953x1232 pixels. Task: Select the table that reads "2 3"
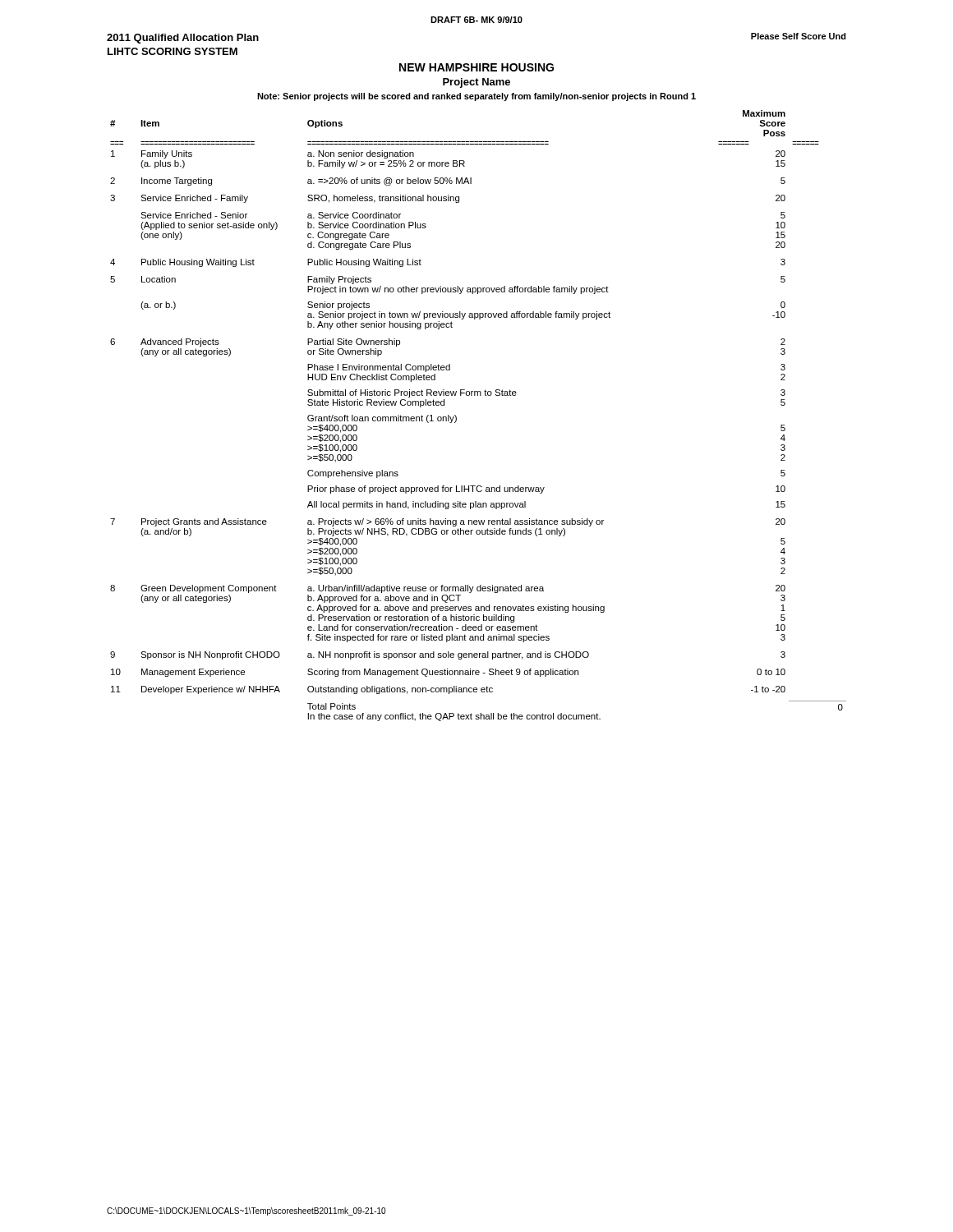pyautogui.click(x=476, y=415)
